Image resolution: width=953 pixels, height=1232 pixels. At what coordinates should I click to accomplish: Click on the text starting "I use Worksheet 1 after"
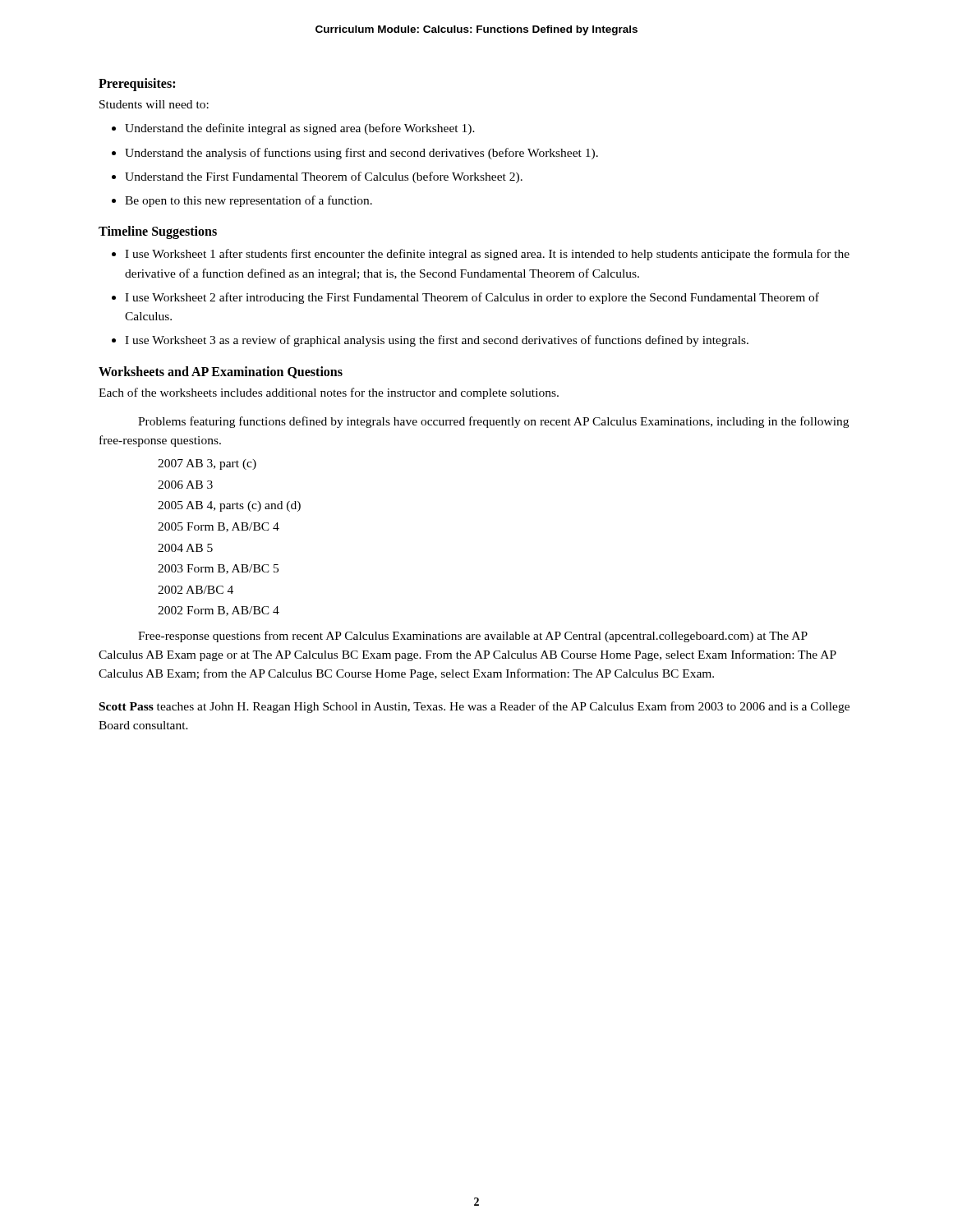487,263
